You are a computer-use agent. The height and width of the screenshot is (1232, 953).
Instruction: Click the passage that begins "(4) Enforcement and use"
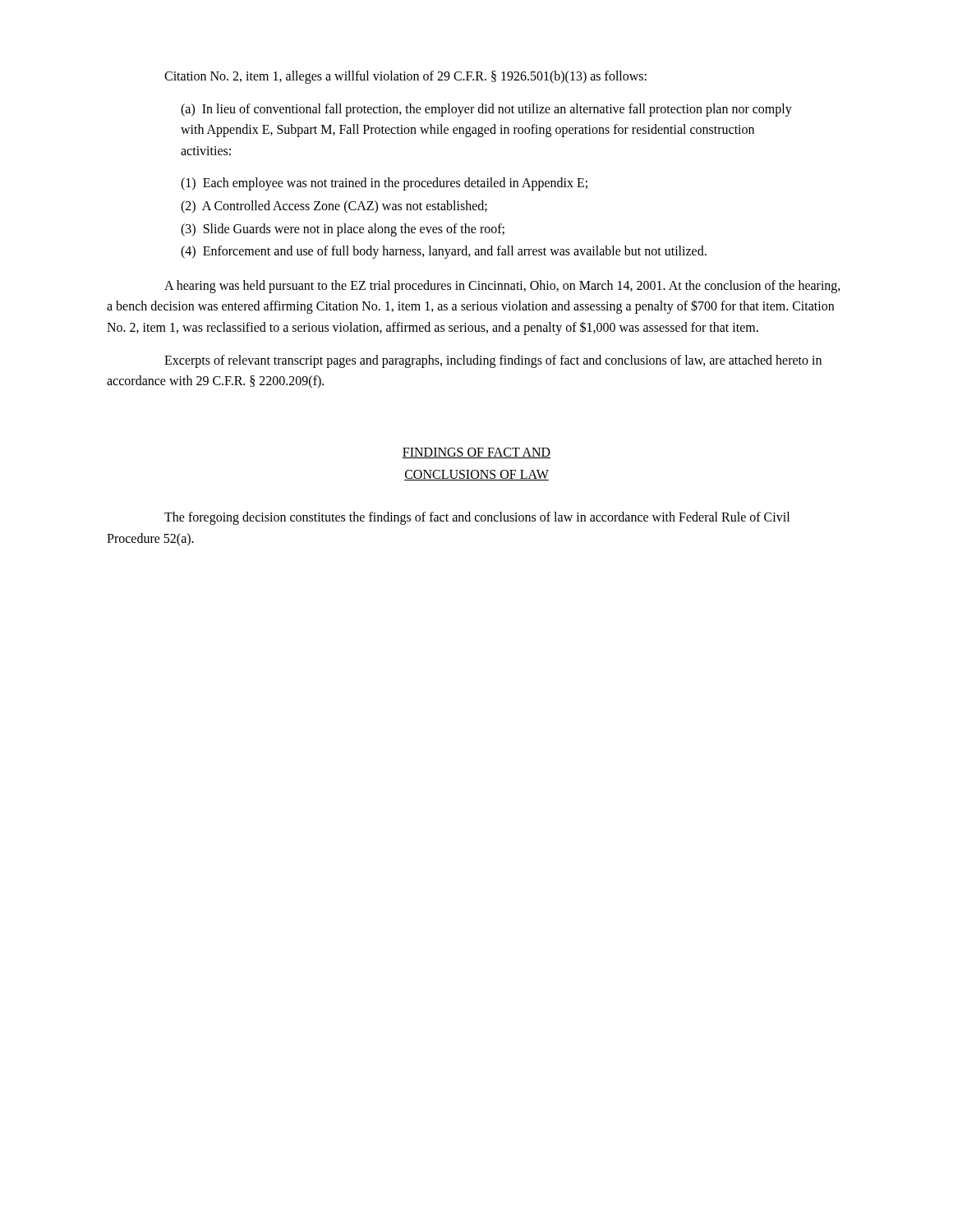coord(489,251)
